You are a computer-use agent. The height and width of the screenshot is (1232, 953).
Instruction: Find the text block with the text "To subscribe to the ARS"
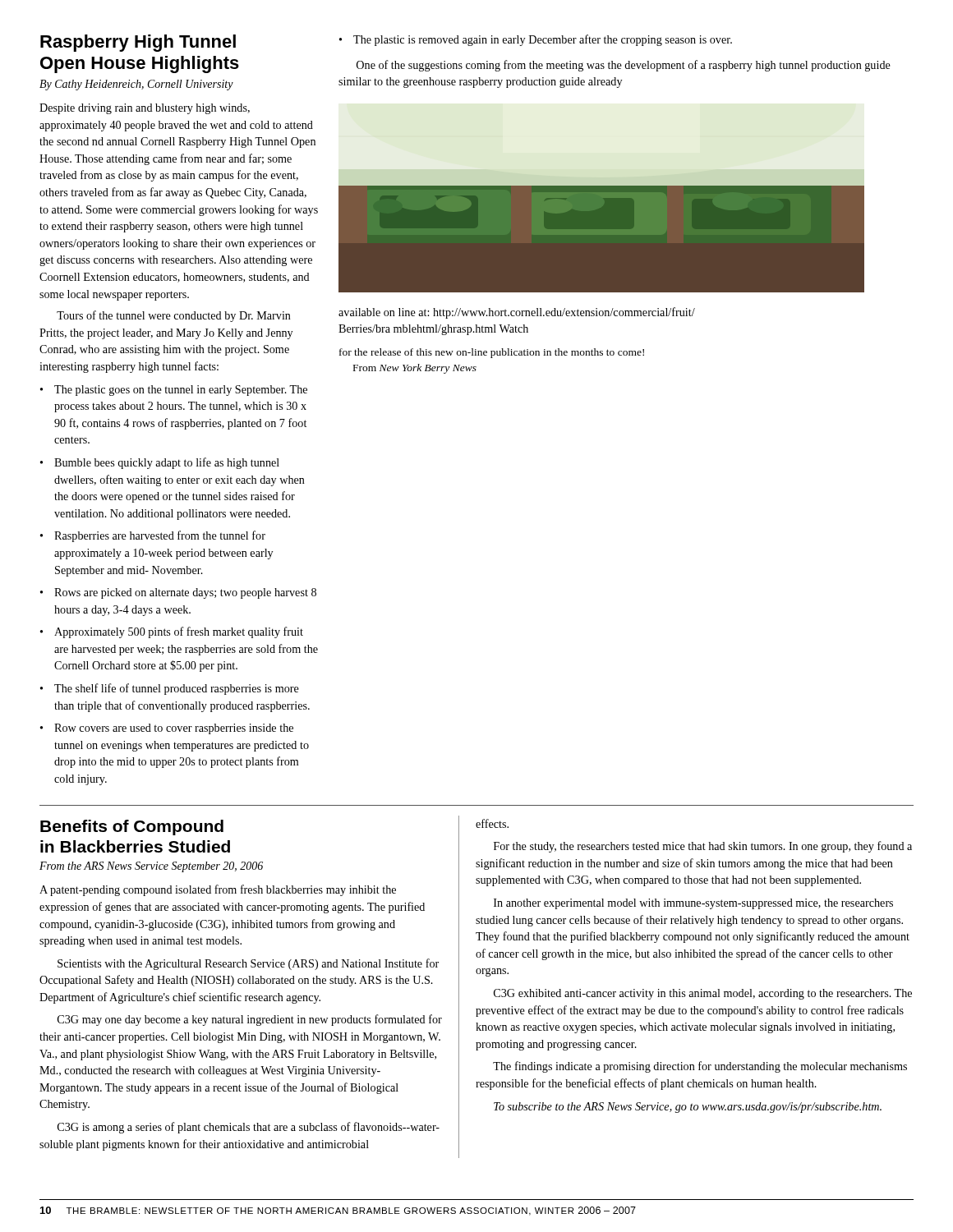pos(688,1106)
